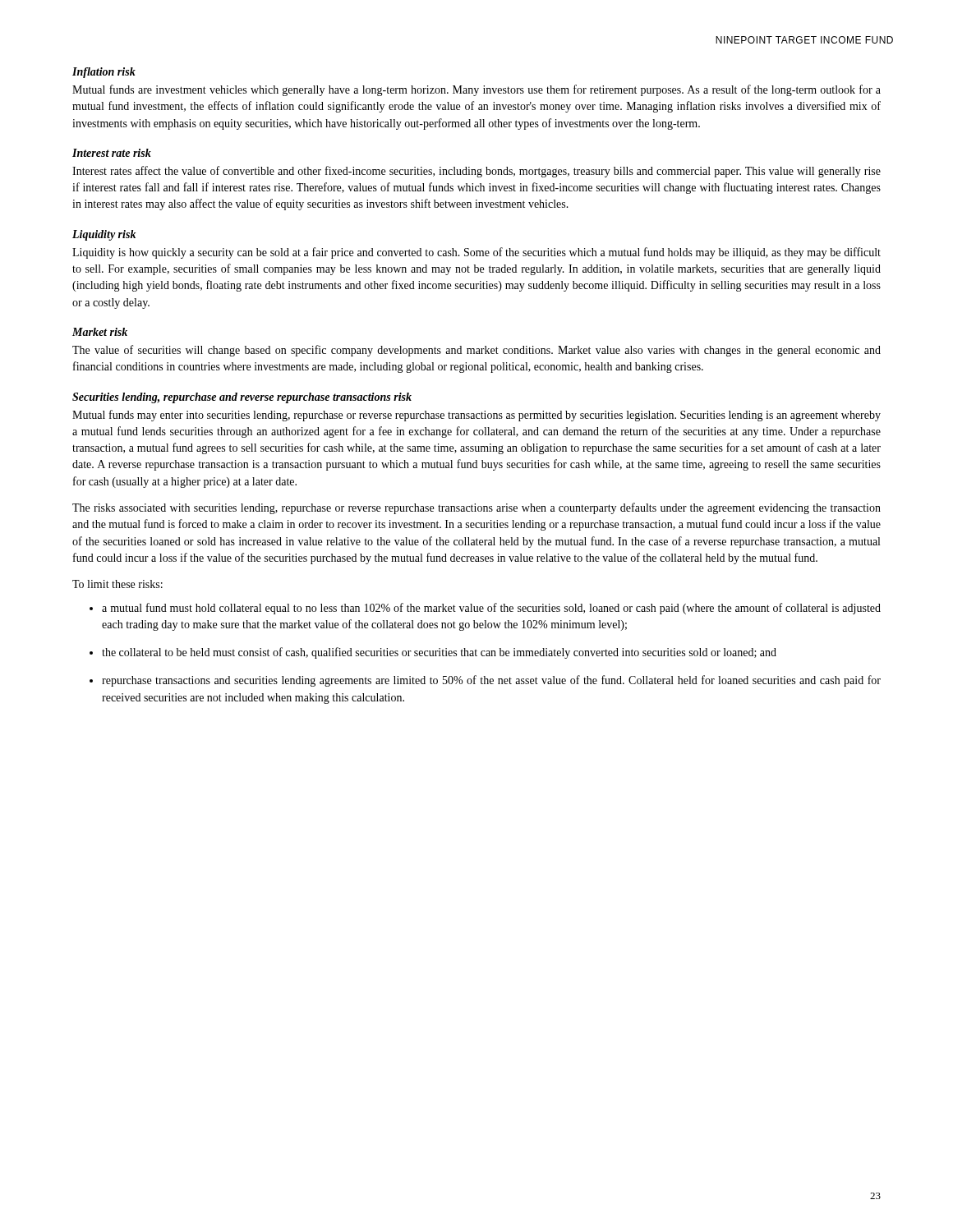Image resolution: width=953 pixels, height=1232 pixels.
Task: Find the passage starting "Interest rate risk"
Action: point(112,153)
